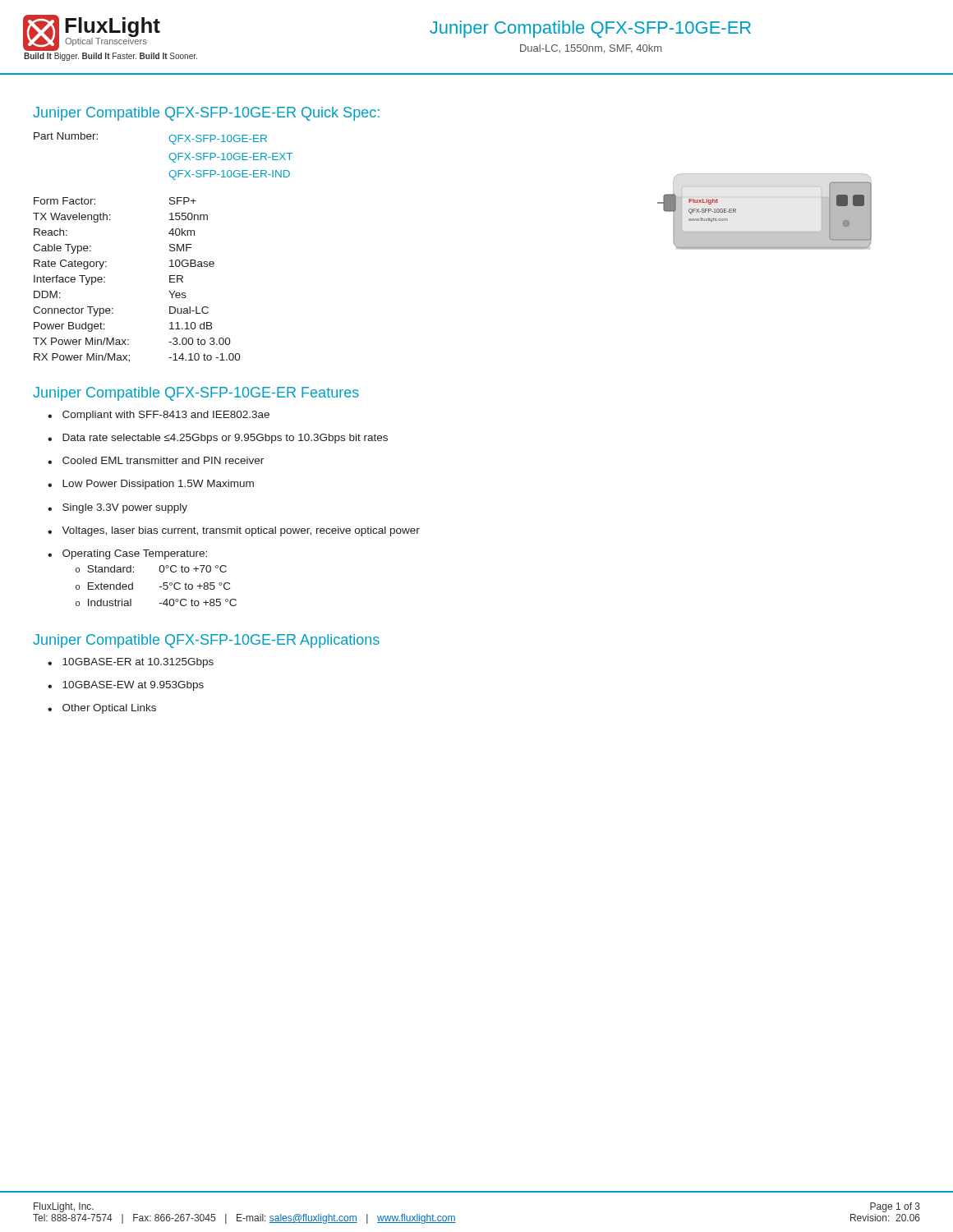This screenshot has width=953, height=1232.
Task: Find the photo
Action: (x=785, y=208)
